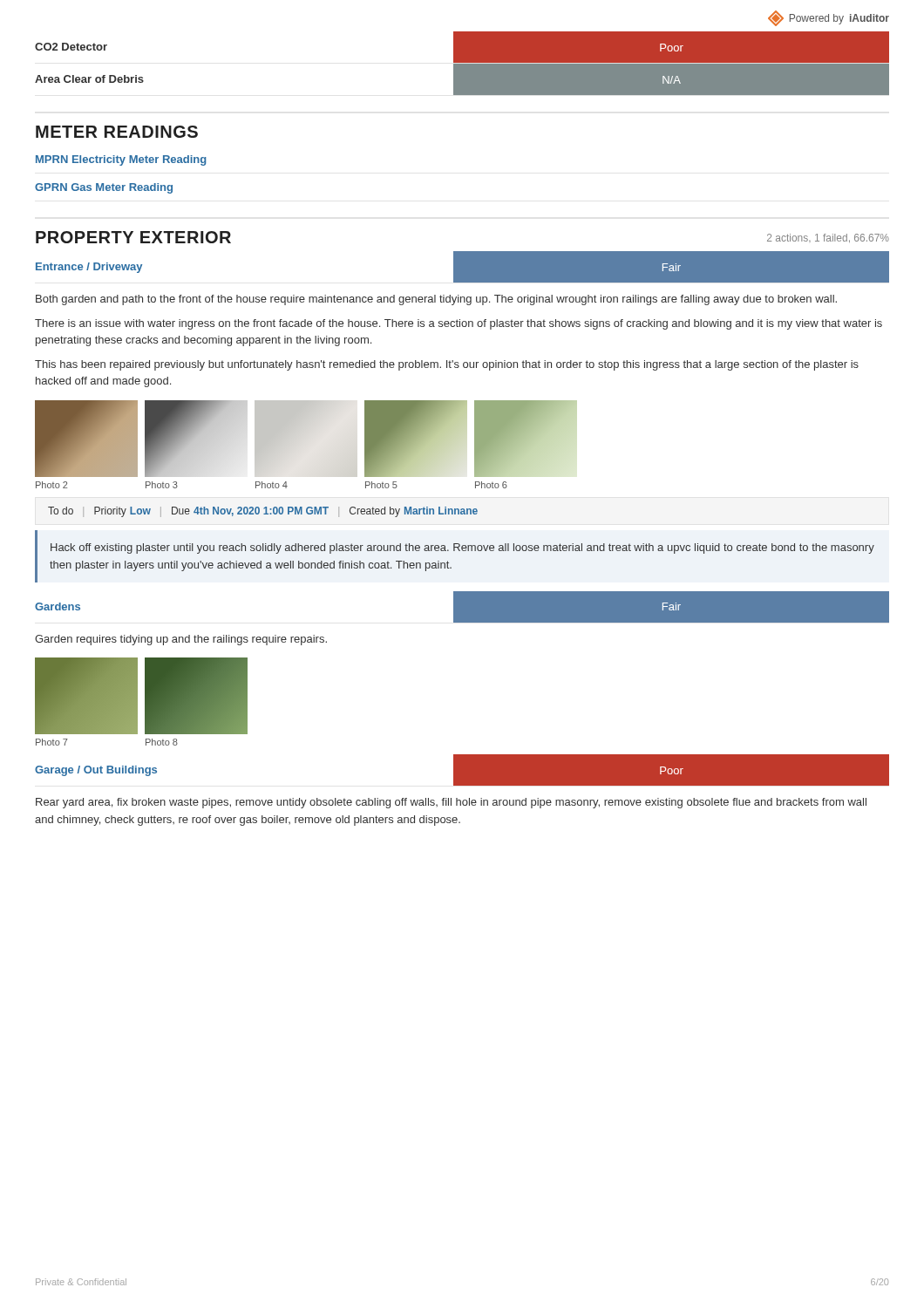
Task: Click on the table containing "CO2 Detector Poor Area"
Action: 462,64
